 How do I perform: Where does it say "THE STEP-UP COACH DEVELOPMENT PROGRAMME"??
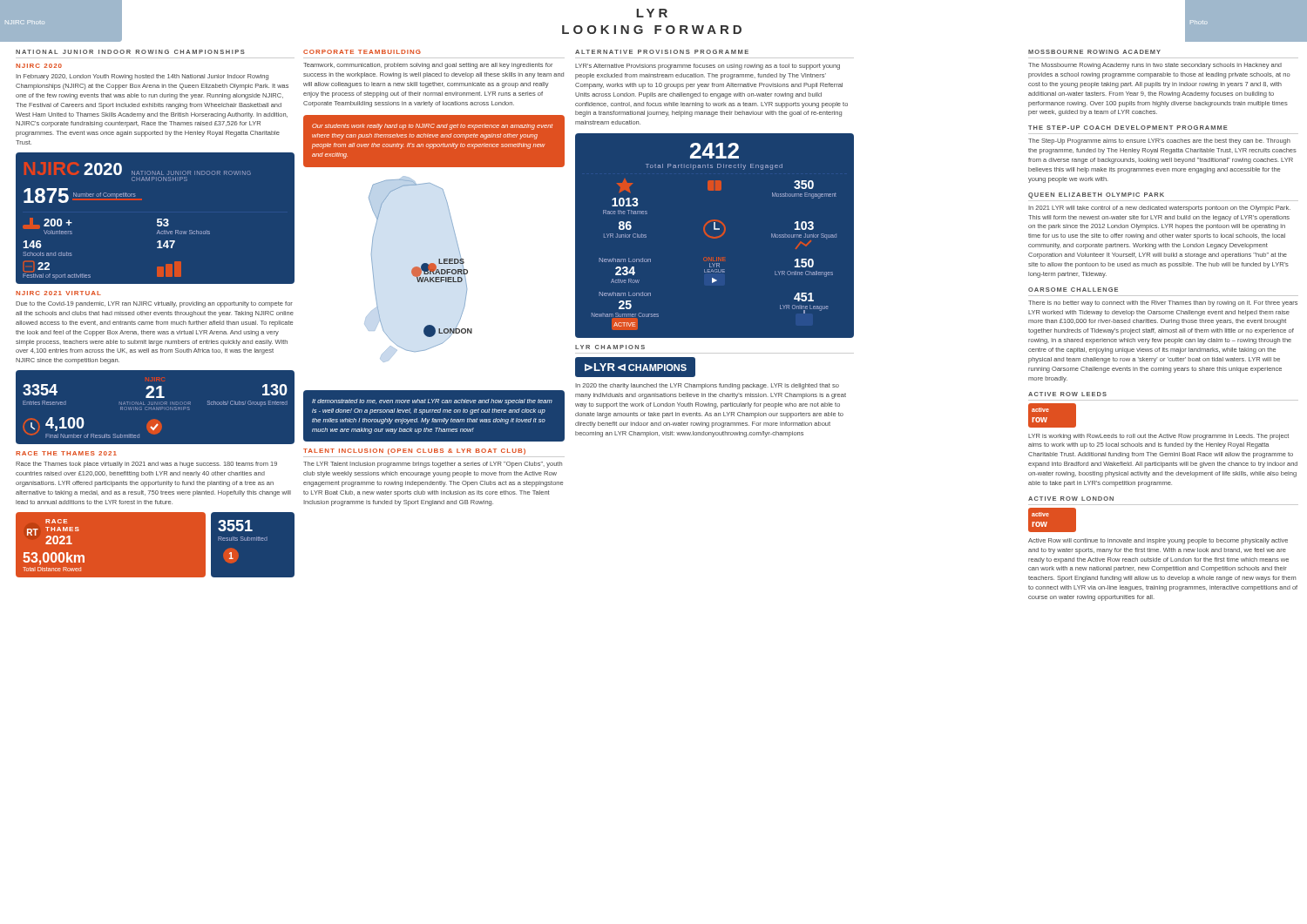point(1128,128)
